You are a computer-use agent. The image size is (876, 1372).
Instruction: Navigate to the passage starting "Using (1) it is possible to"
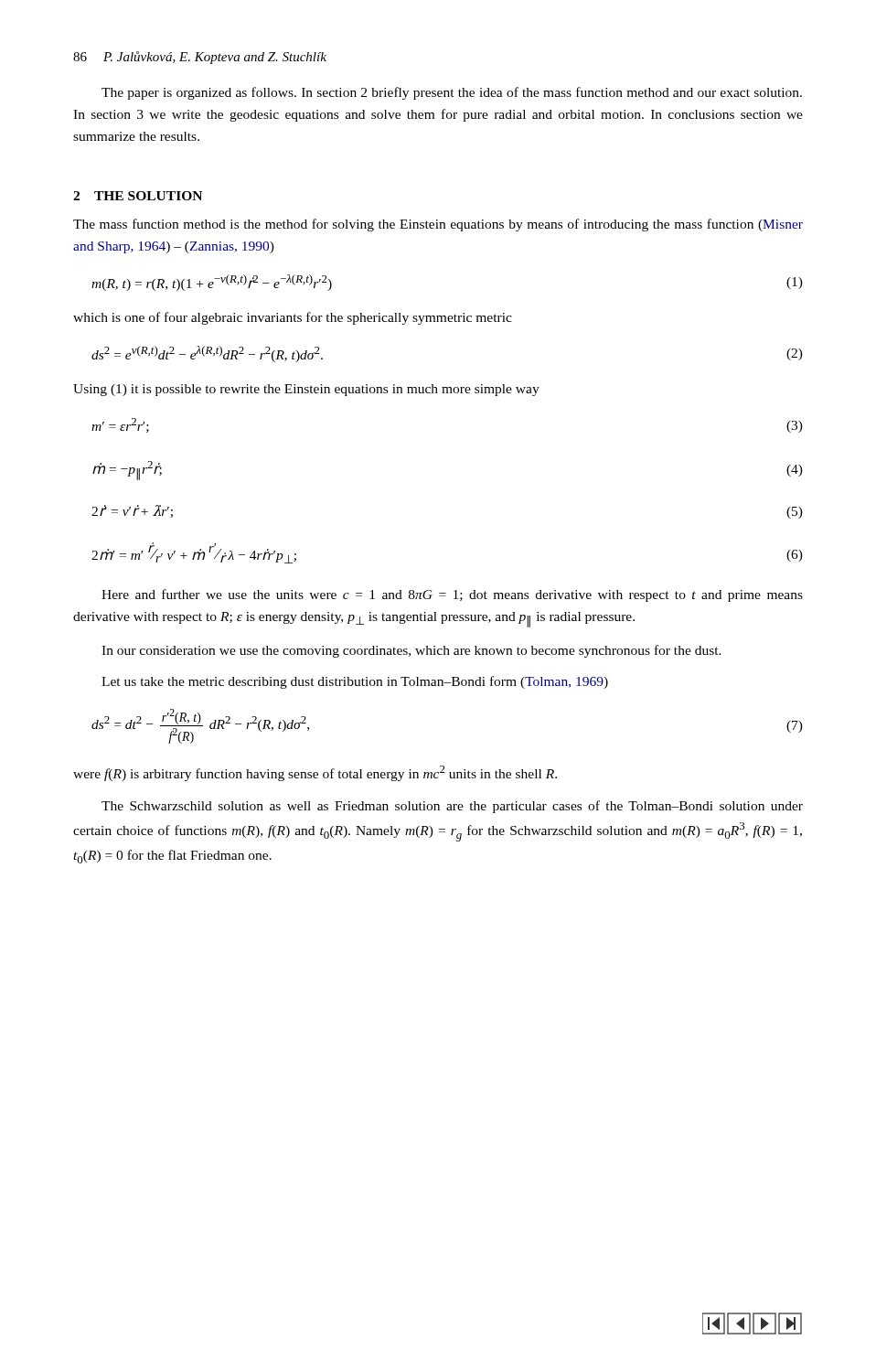click(306, 389)
